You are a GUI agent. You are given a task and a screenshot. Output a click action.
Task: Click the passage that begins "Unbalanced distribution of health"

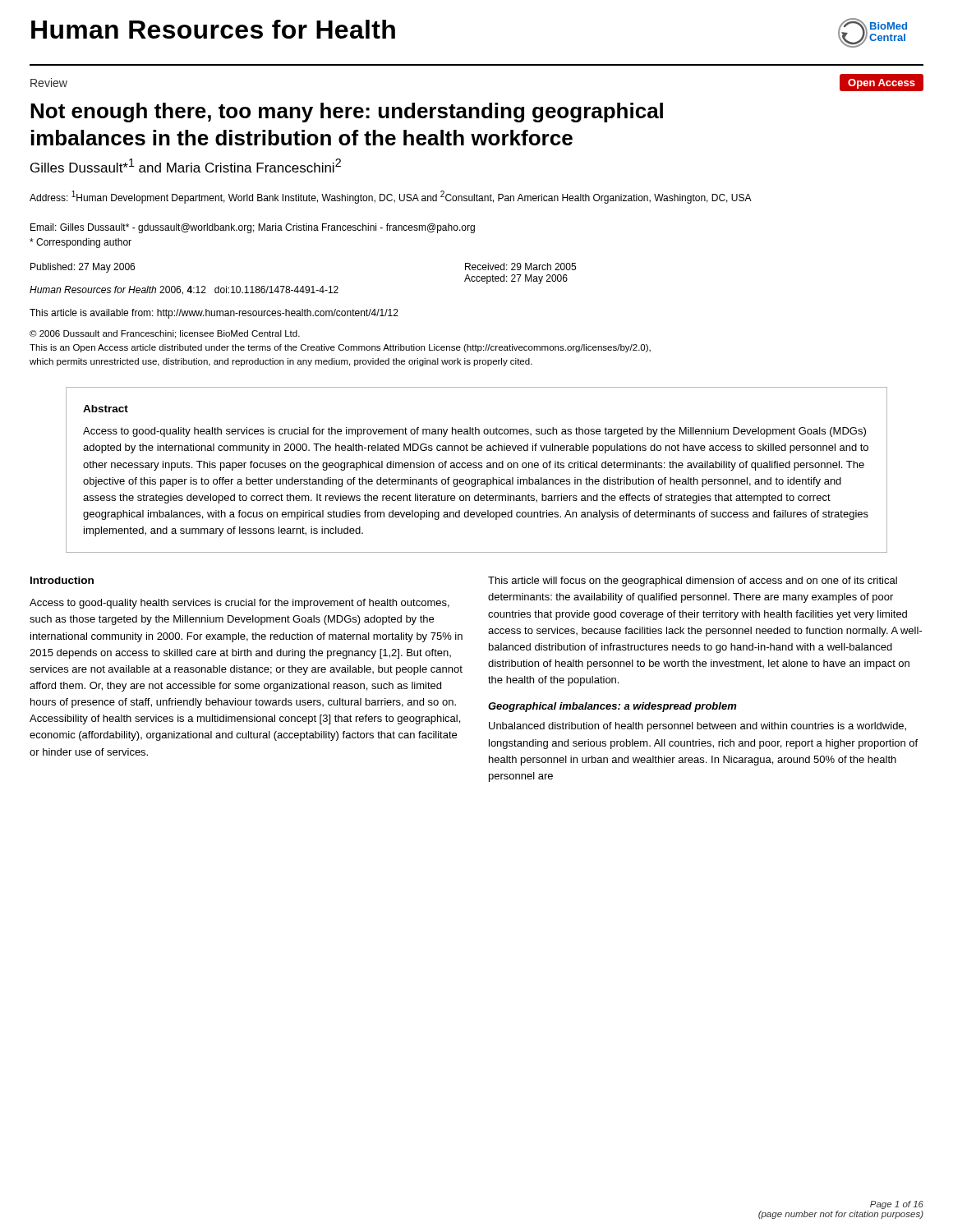pos(706,751)
